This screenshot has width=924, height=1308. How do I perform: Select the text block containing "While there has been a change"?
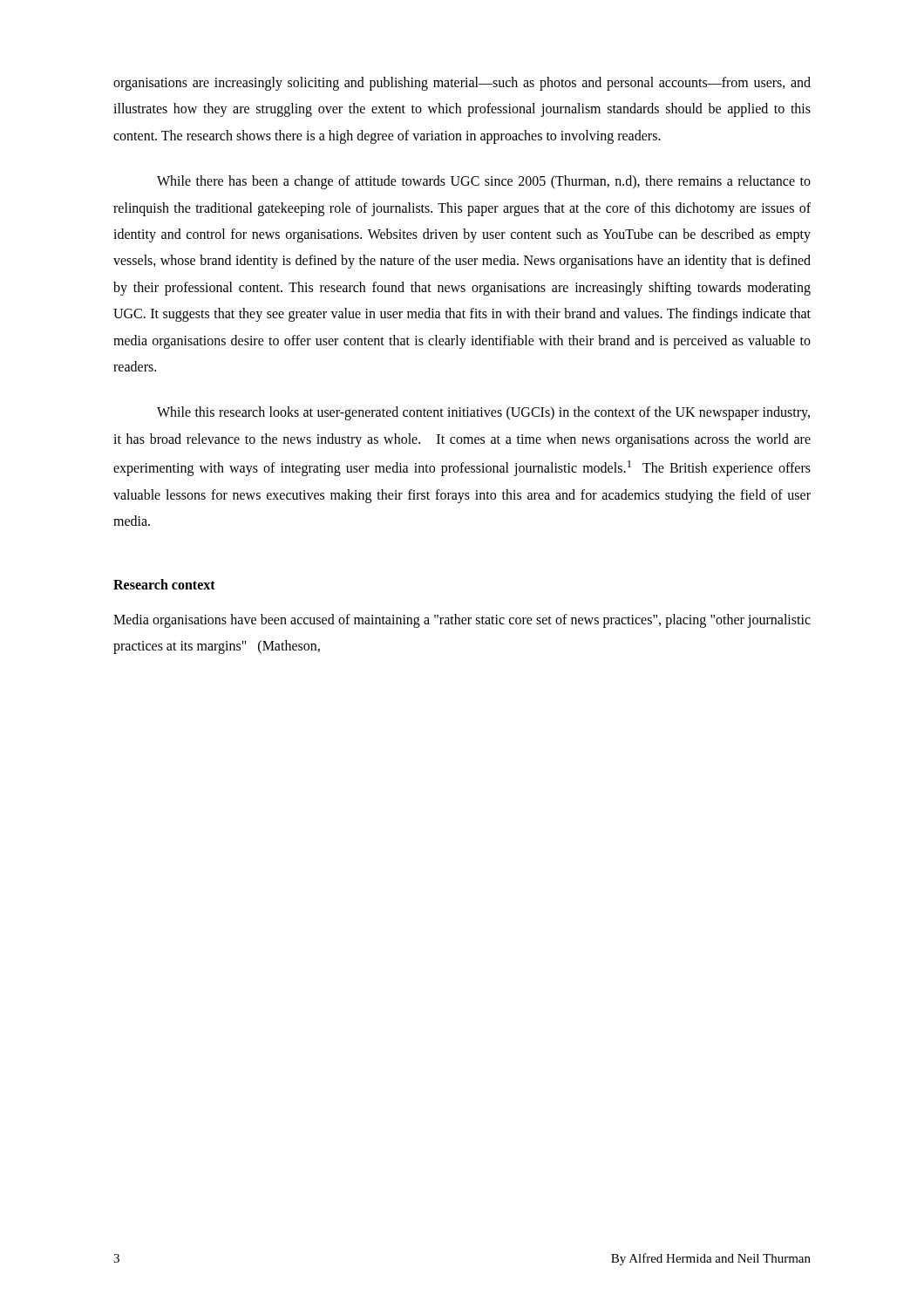click(462, 274)
